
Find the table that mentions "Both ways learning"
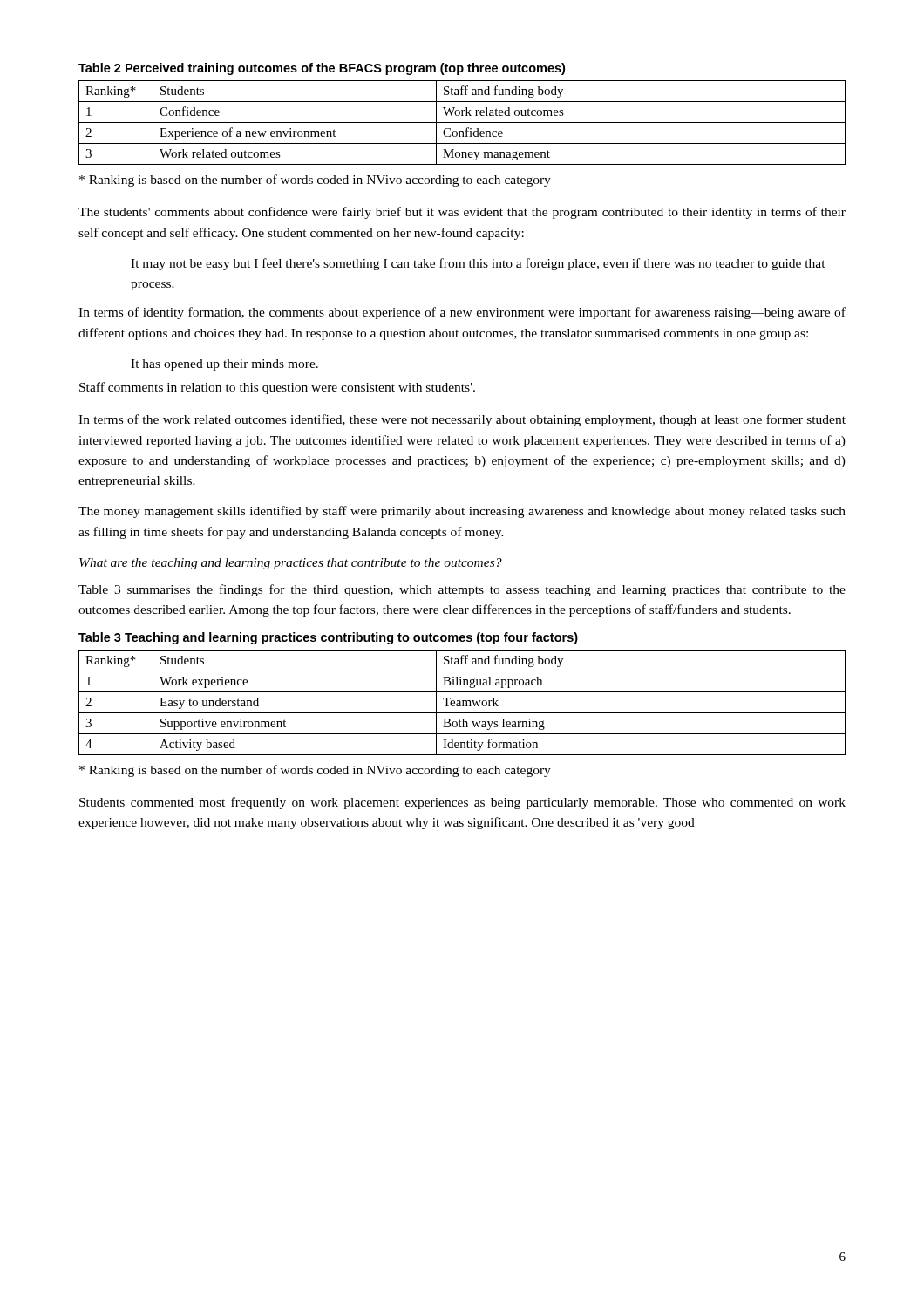click(x=462, y=702)
